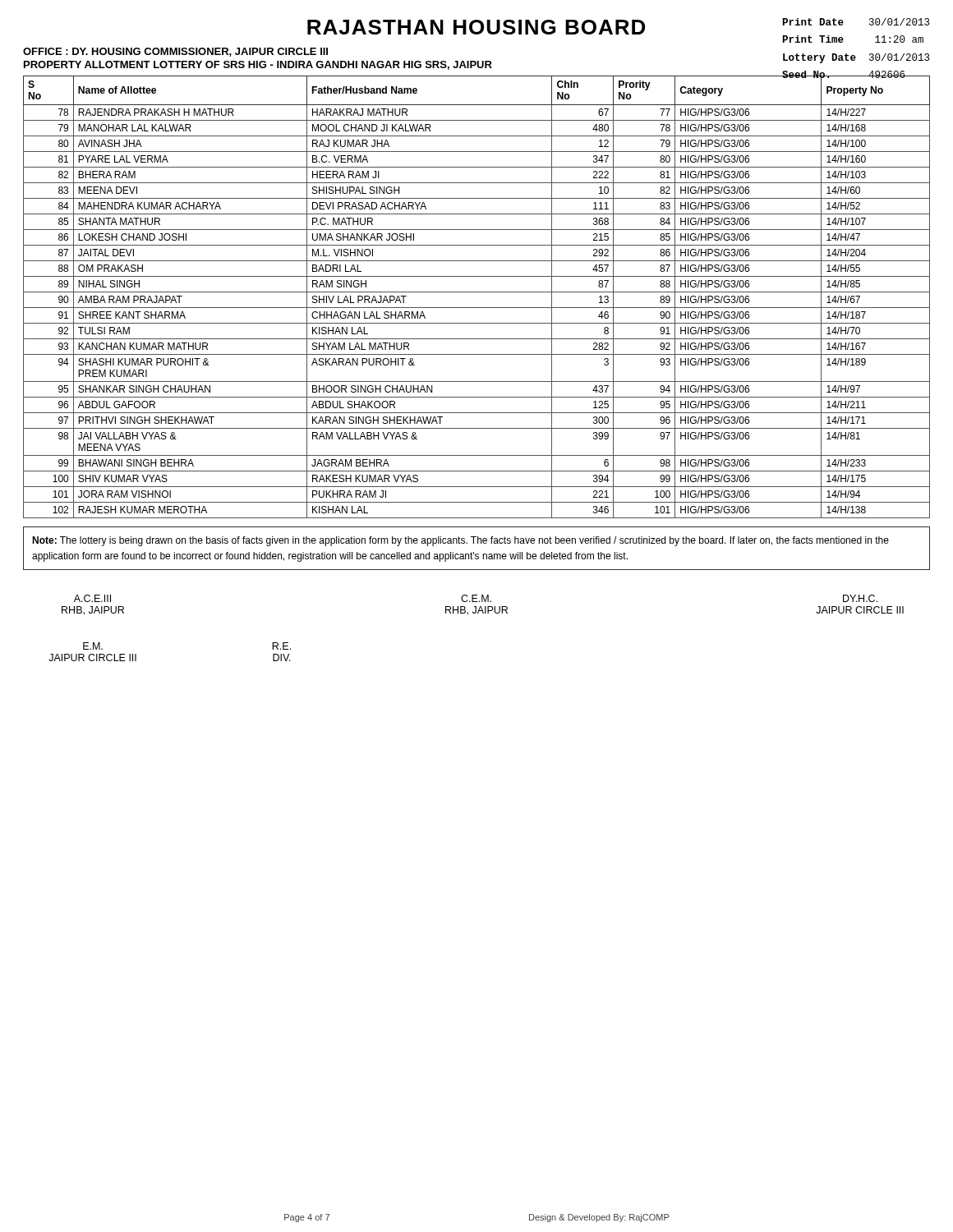Navigate to the block starting "OFFICE : DY. HOUSING COMMISSIONER,"
Screen dimensions: 1232x953
tap(176, 51)
